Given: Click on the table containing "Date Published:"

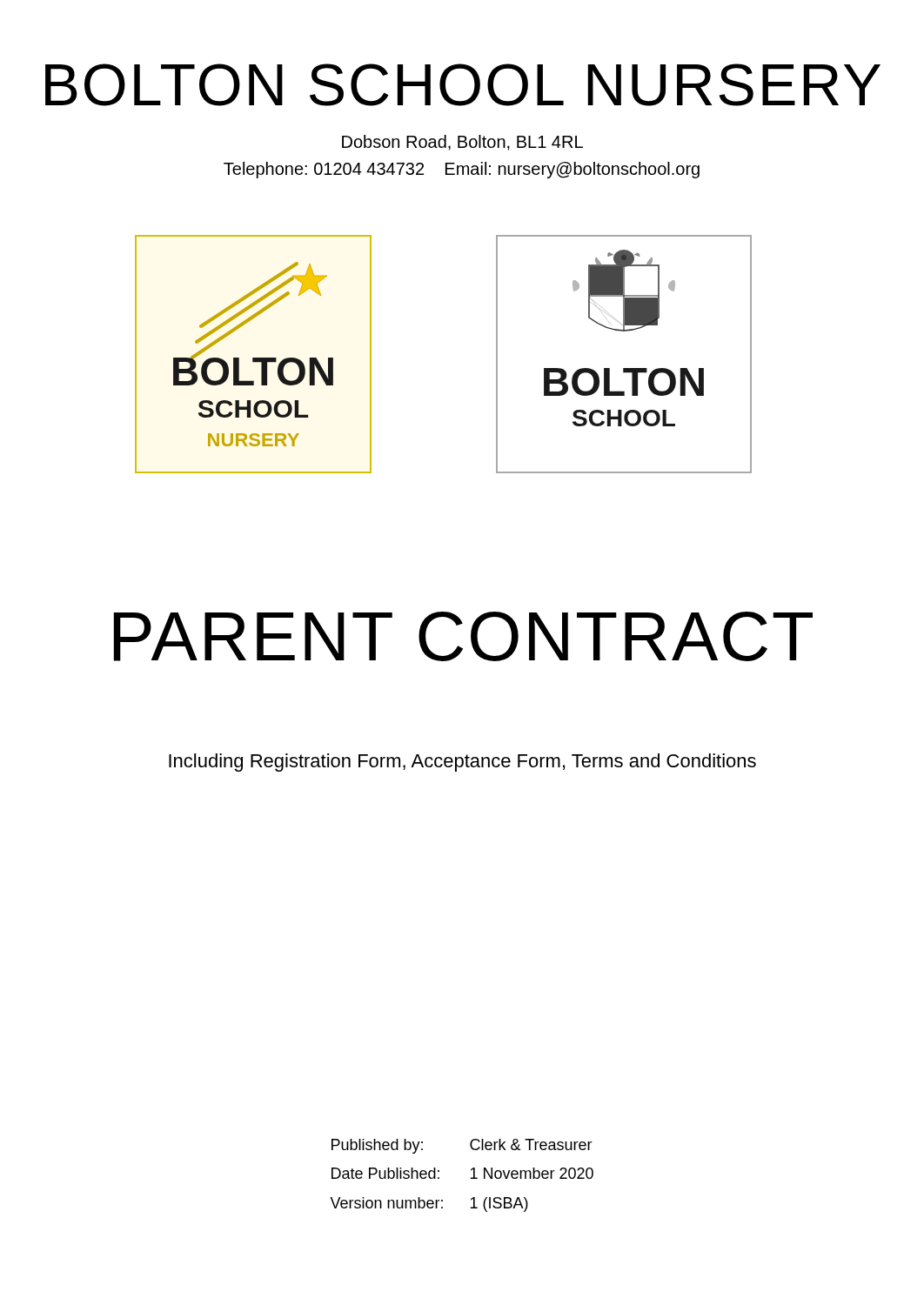Looking at the screenshot, I should click(462, 1174).
